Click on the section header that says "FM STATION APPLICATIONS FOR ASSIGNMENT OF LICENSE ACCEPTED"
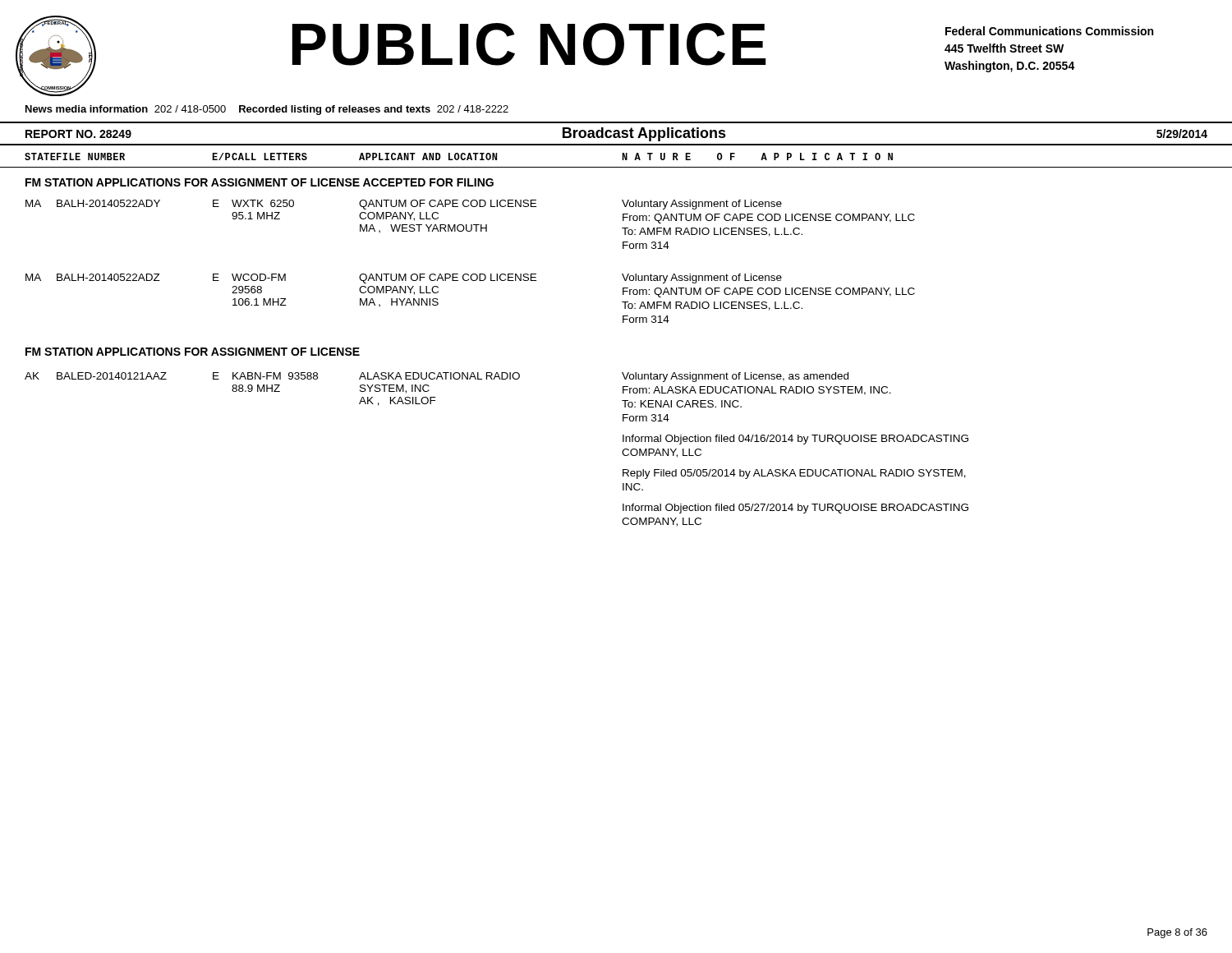Image resolution: width=1232 pixels, height=953 pixels. (259, 182)
